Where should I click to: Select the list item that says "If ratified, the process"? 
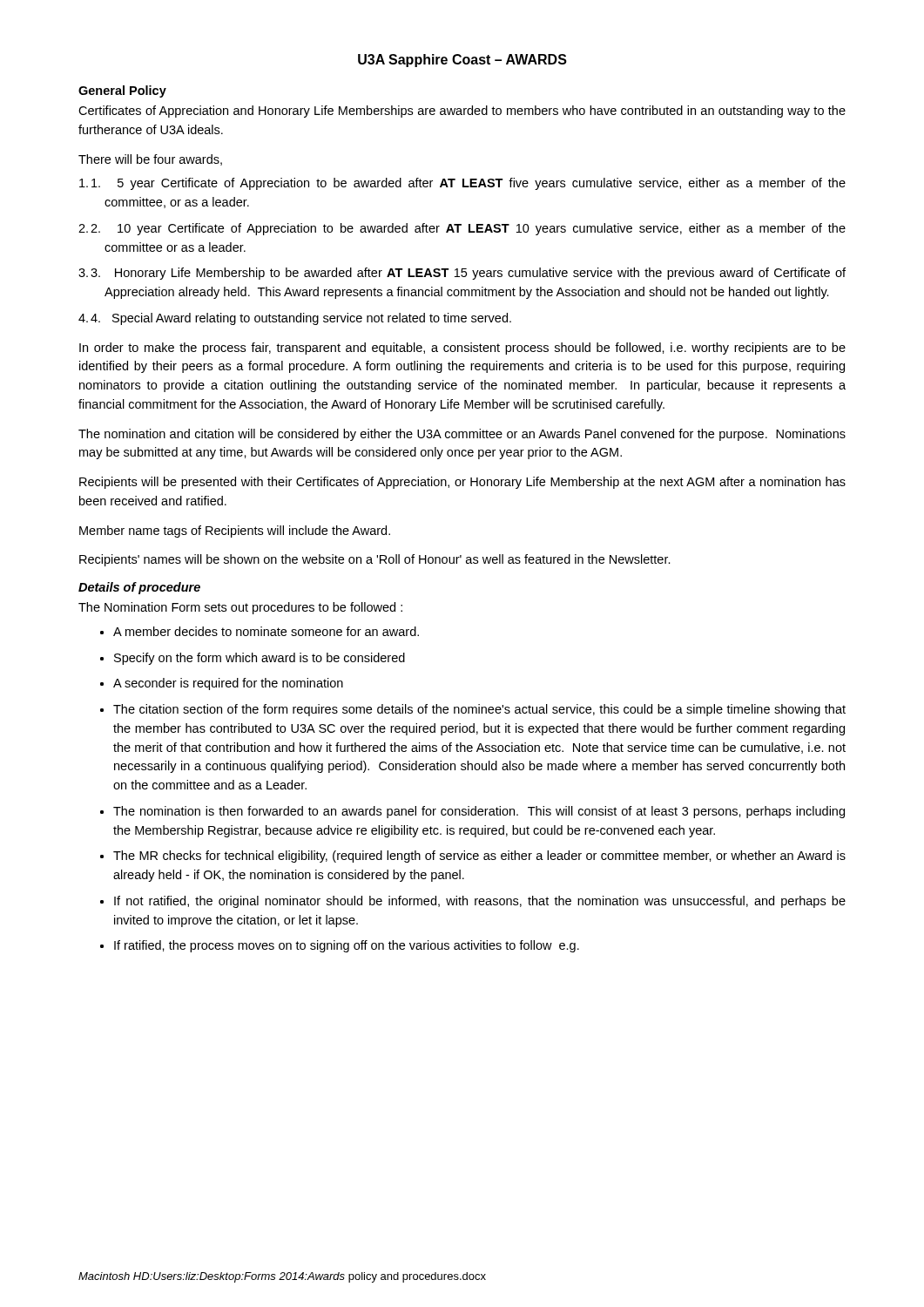point(479,946)
